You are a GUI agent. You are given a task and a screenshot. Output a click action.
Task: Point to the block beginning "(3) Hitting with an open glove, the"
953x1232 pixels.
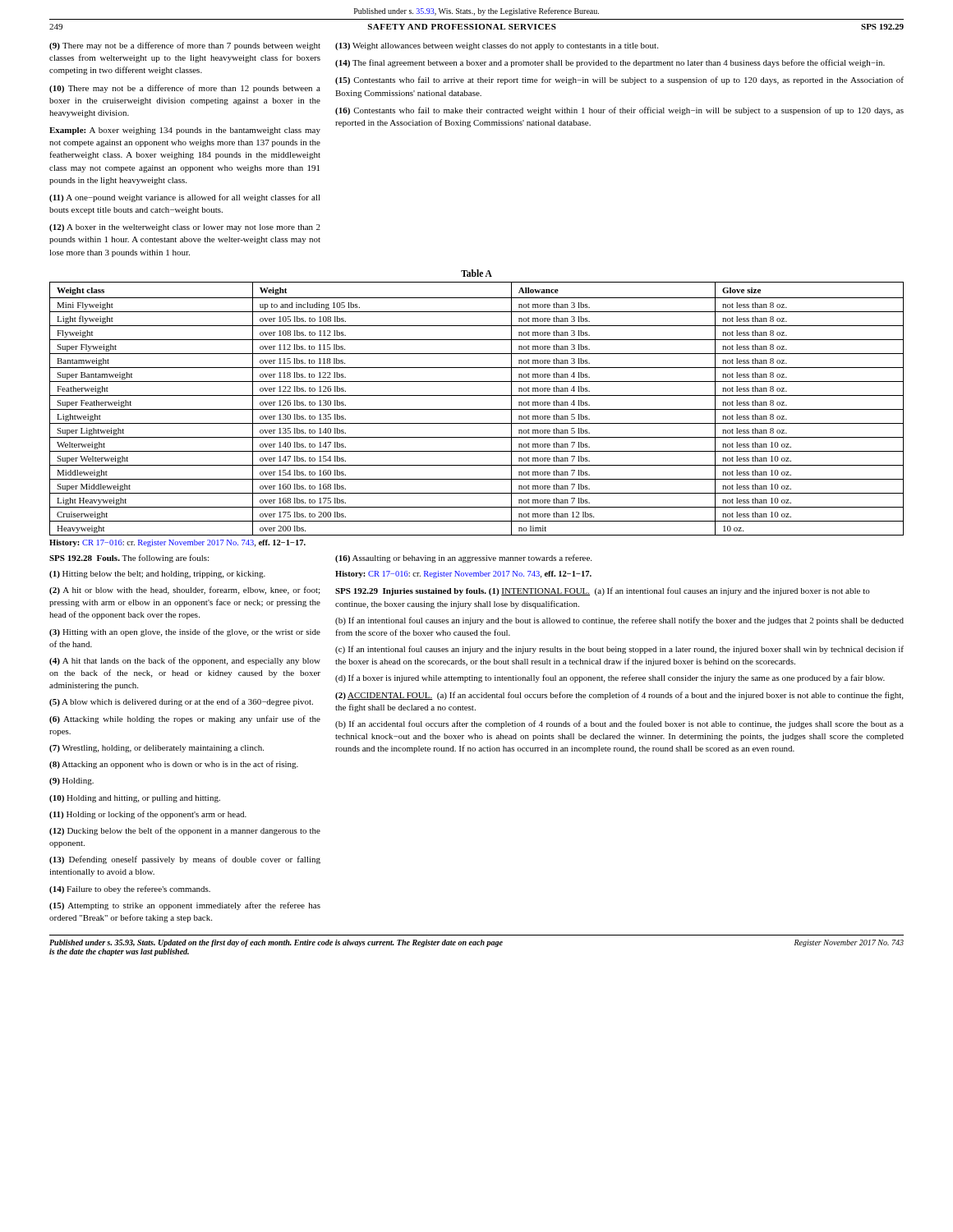click(x=185, y=637)
